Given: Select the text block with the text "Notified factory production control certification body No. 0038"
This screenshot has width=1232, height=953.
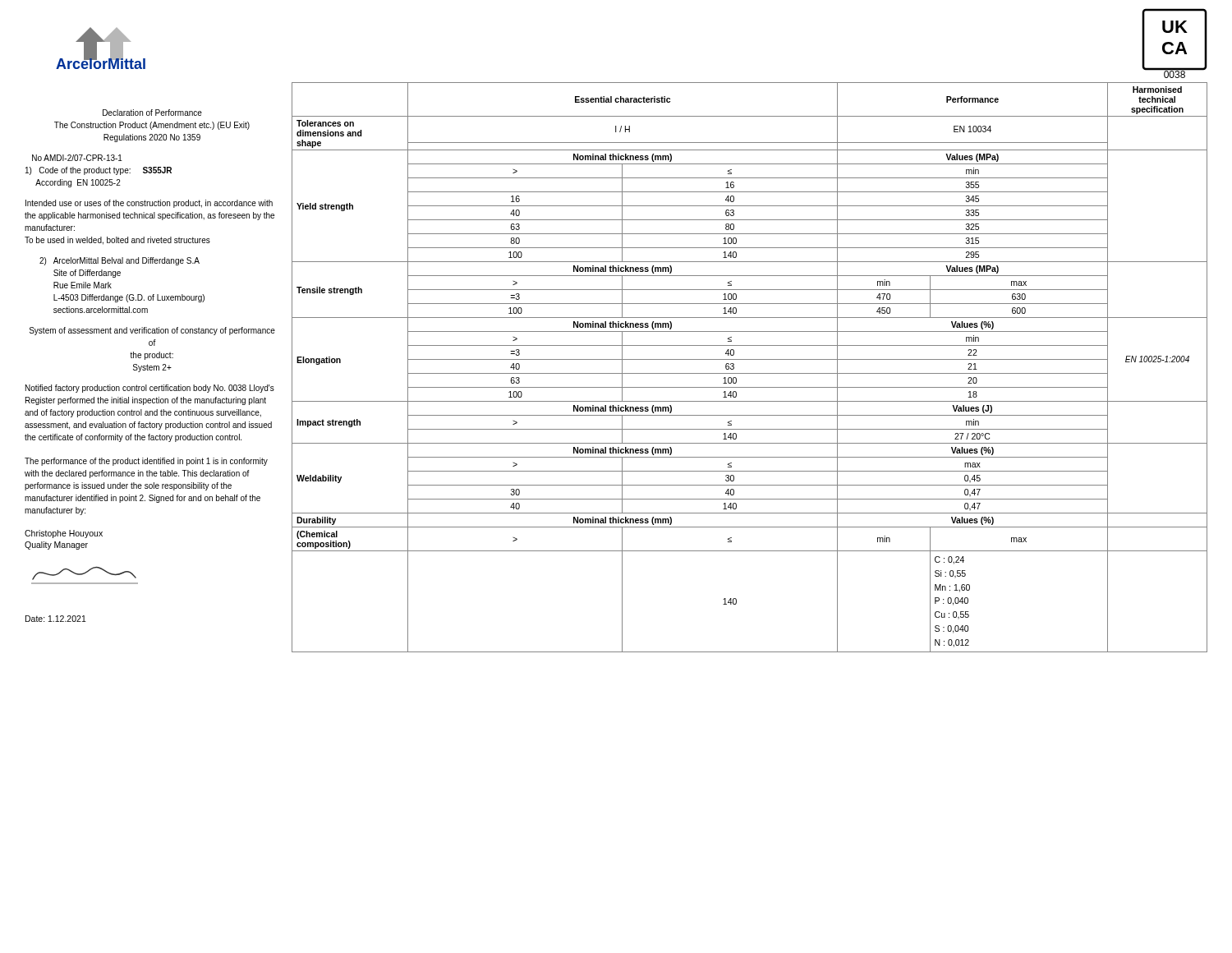Looking at the screenshot, I should click(x=149, y=413).
